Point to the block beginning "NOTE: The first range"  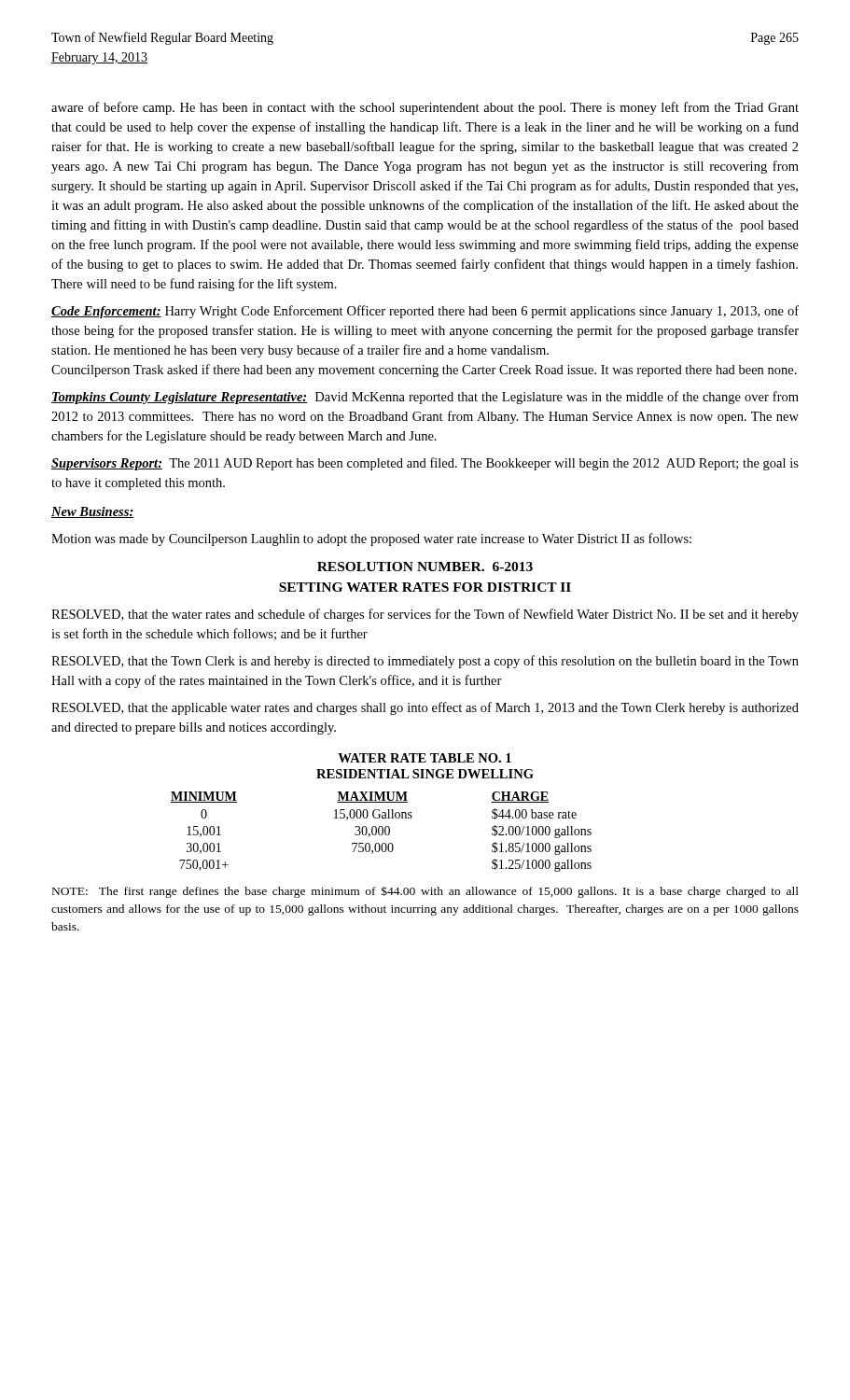point(425,910)
